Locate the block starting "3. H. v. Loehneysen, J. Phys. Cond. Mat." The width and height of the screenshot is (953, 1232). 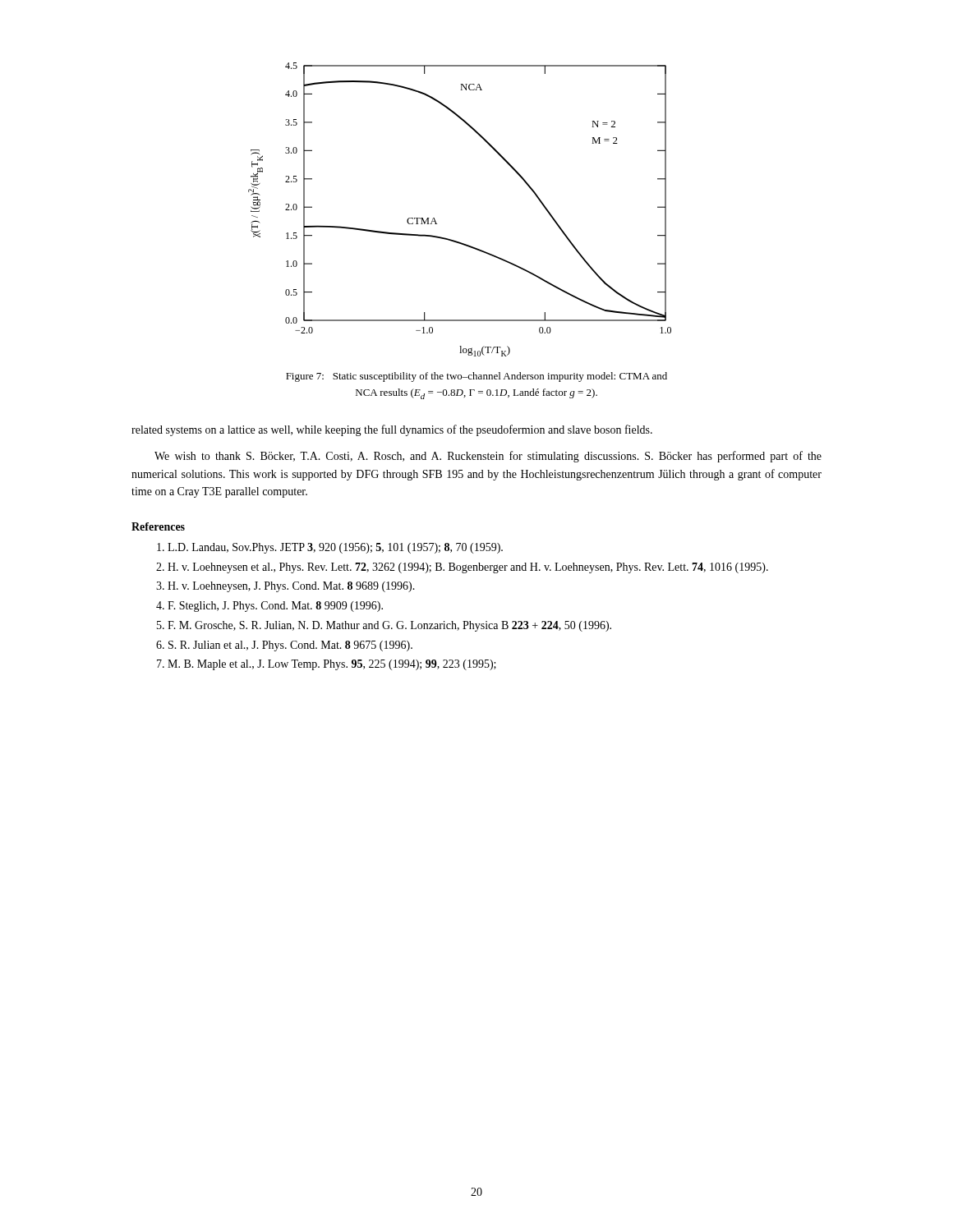(x=286, y=586)
